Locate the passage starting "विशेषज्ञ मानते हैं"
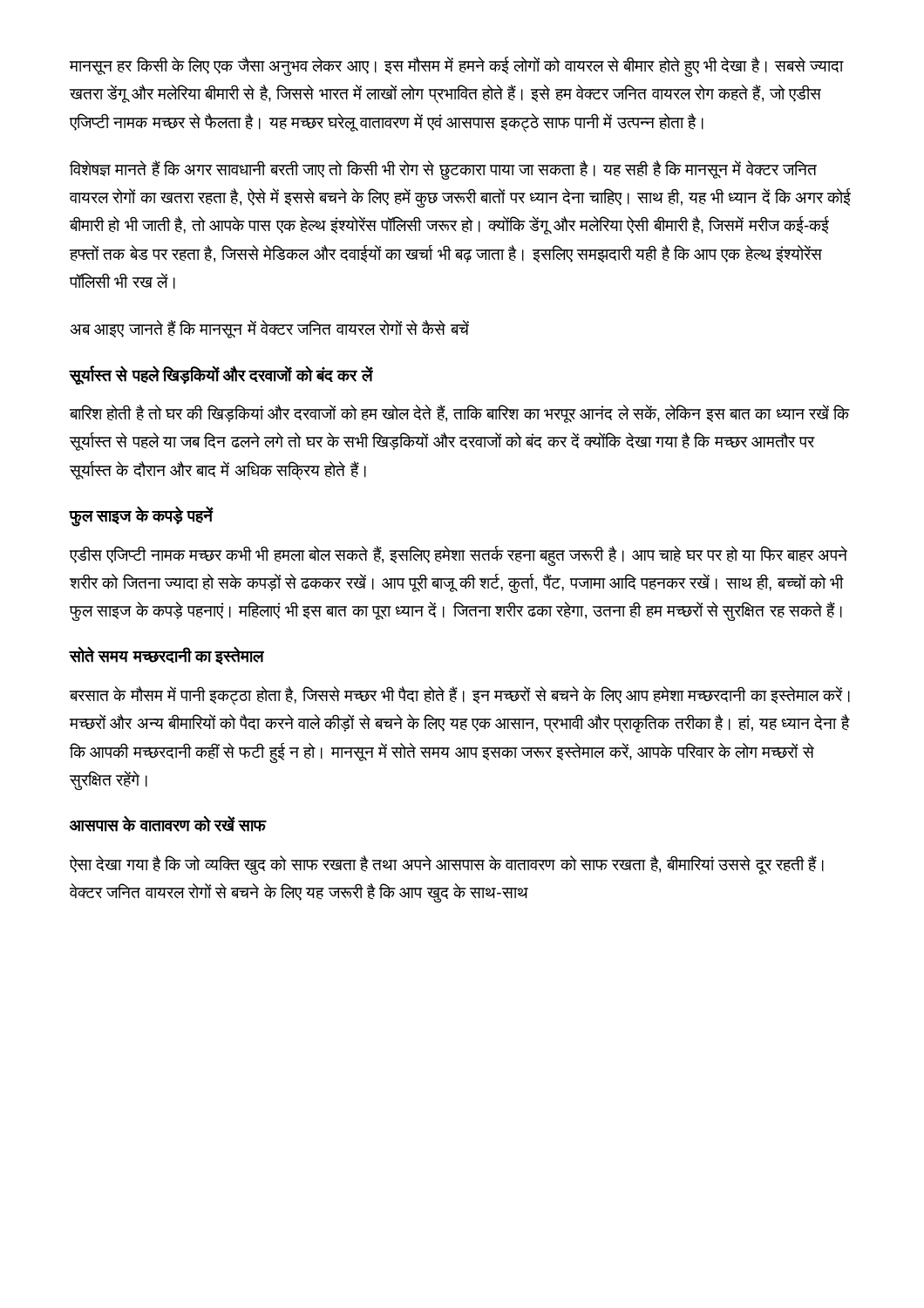 coord(460,226)
